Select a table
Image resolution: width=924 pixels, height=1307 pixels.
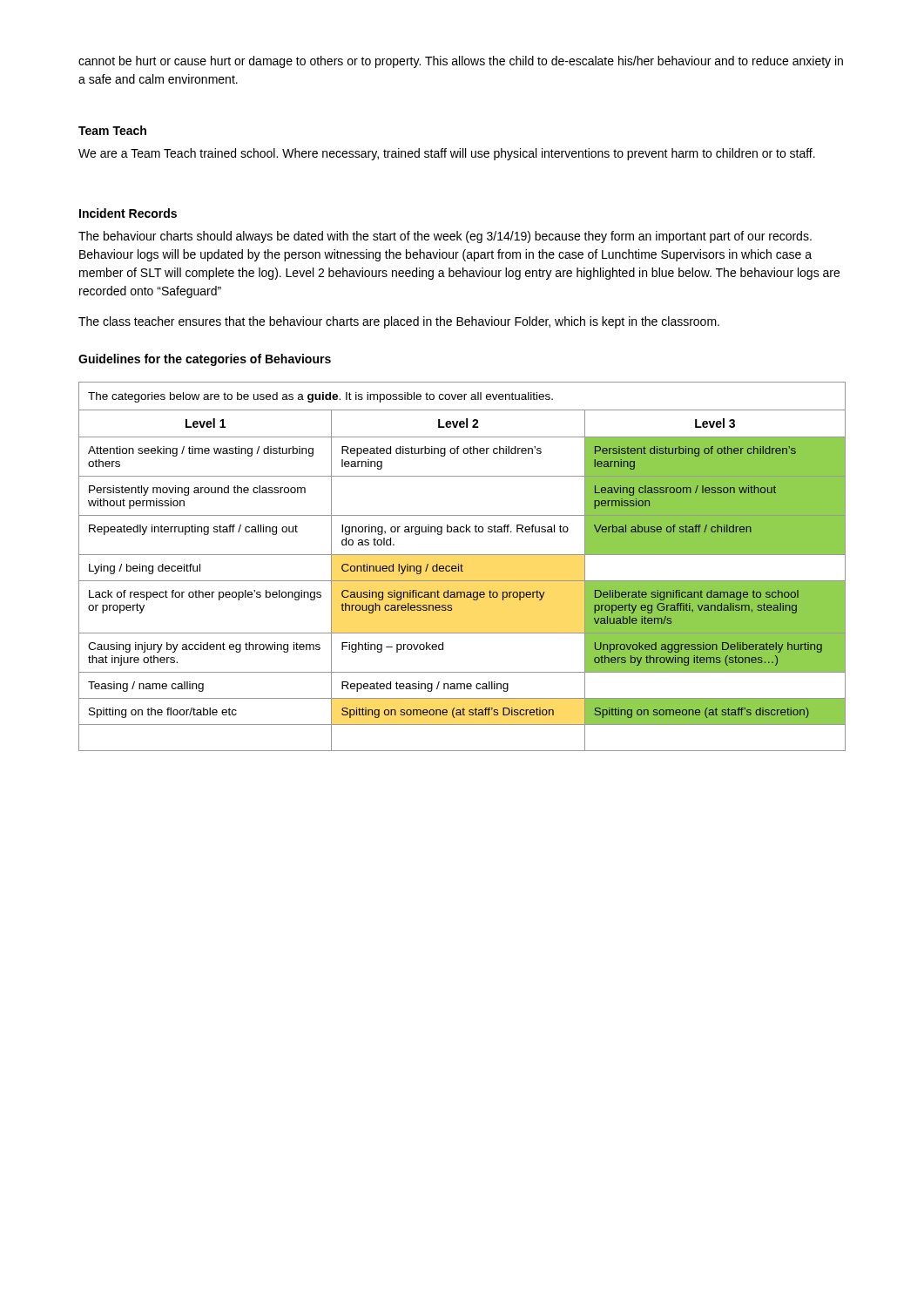tap(462, 566)
